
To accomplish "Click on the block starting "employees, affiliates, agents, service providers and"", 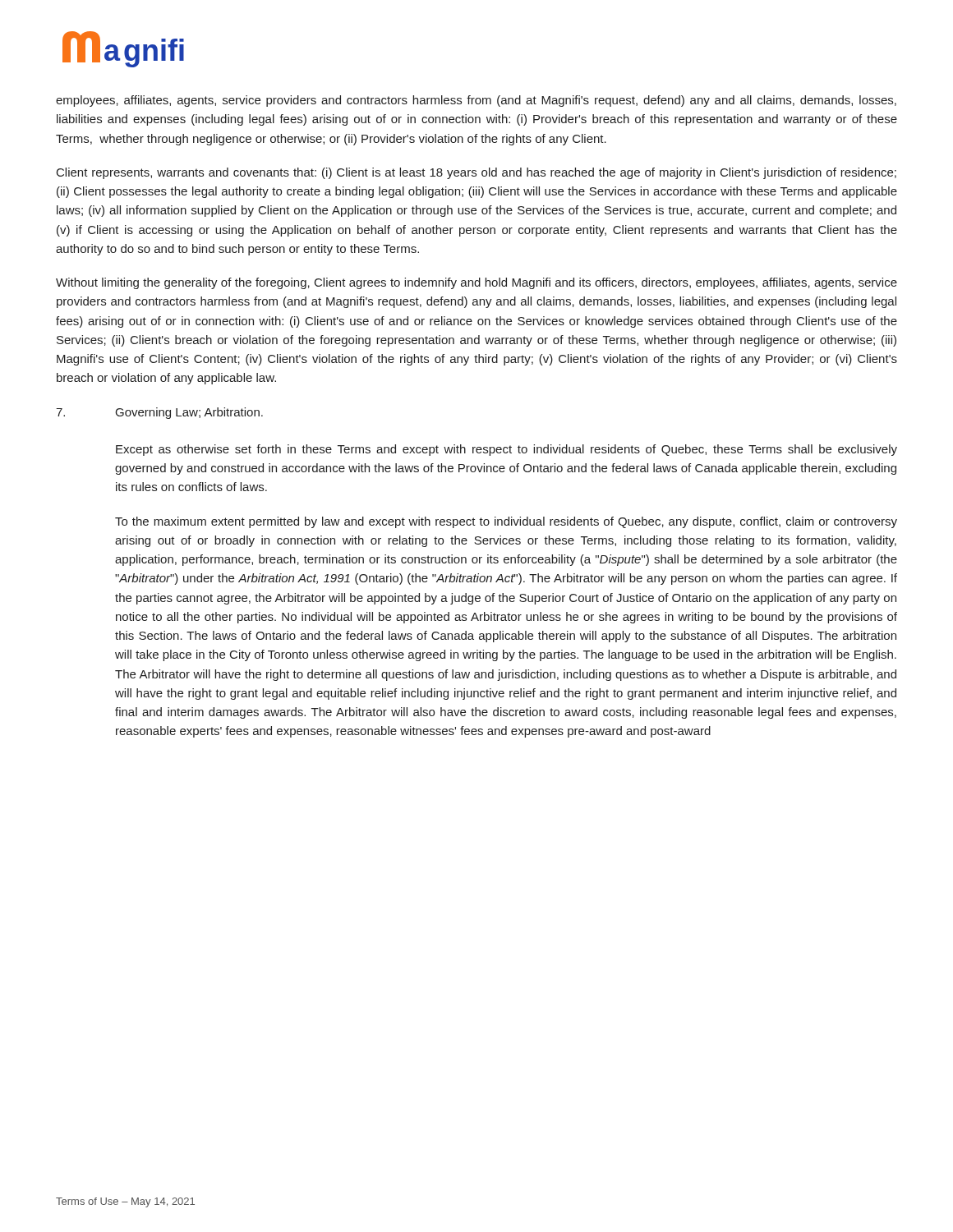I will [x=476, y=119].
